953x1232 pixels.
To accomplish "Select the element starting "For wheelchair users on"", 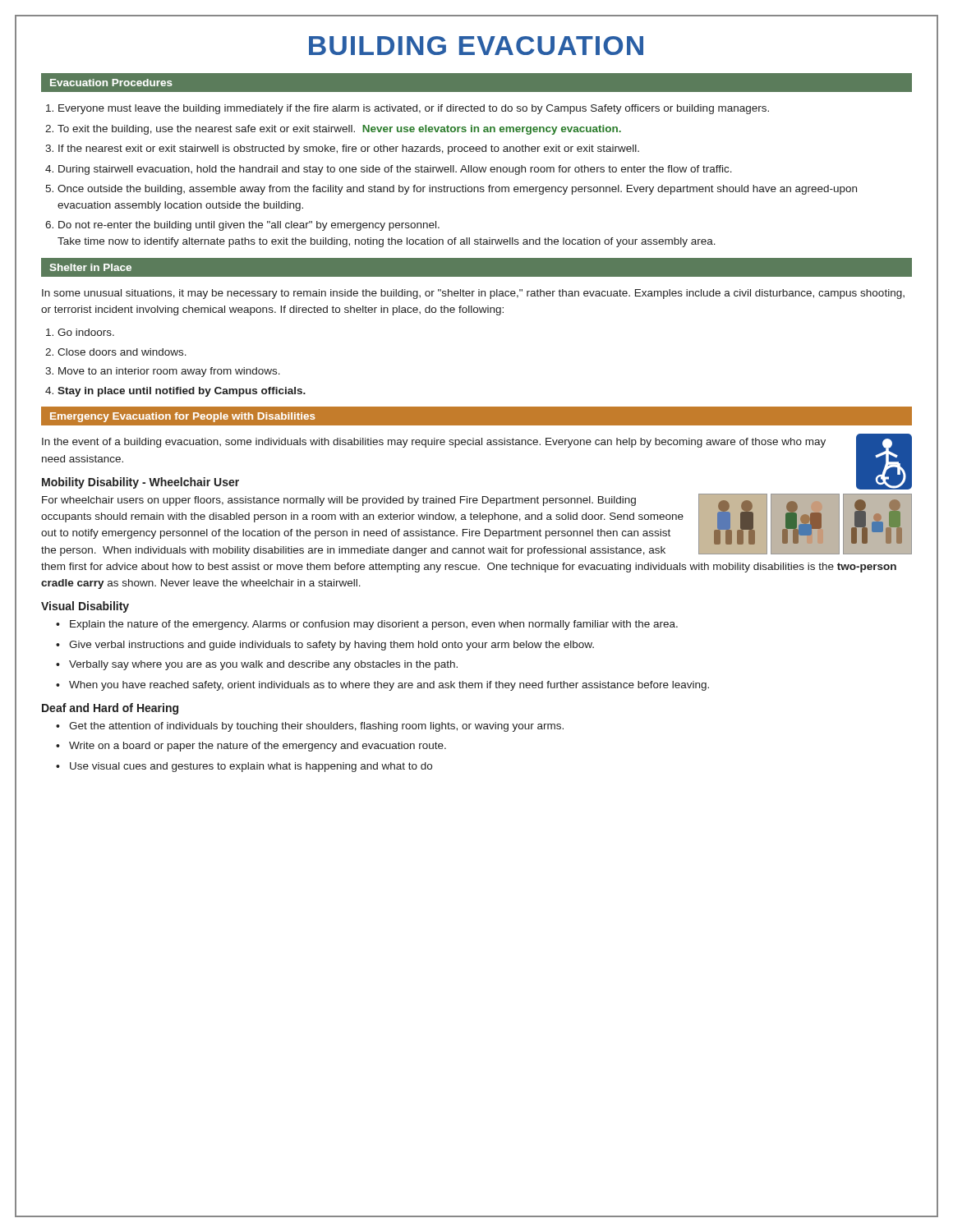I will click(469, 541).
